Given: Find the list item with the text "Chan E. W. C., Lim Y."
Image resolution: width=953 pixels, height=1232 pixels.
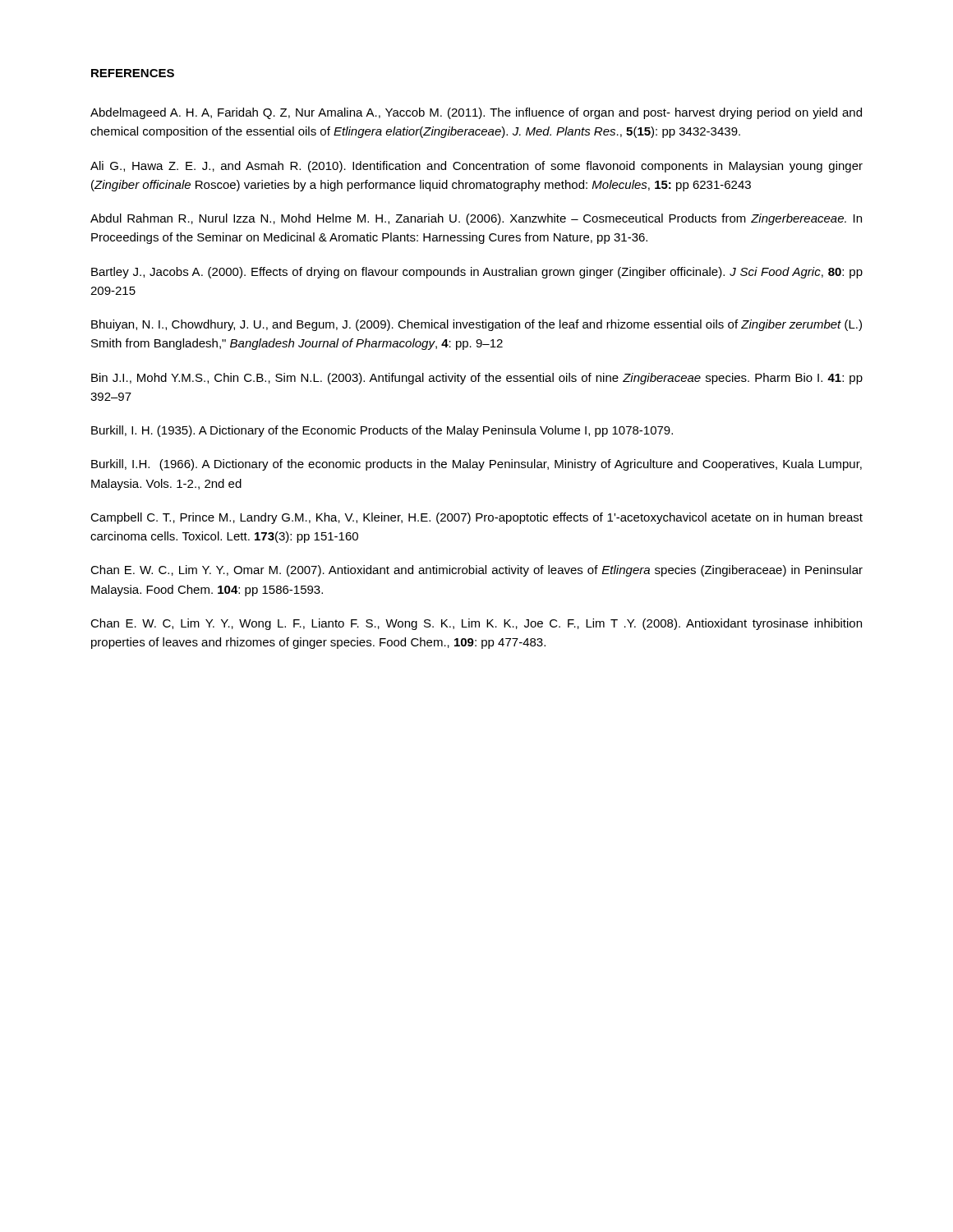Looking at the screenshot, I should tap(476, 579).
